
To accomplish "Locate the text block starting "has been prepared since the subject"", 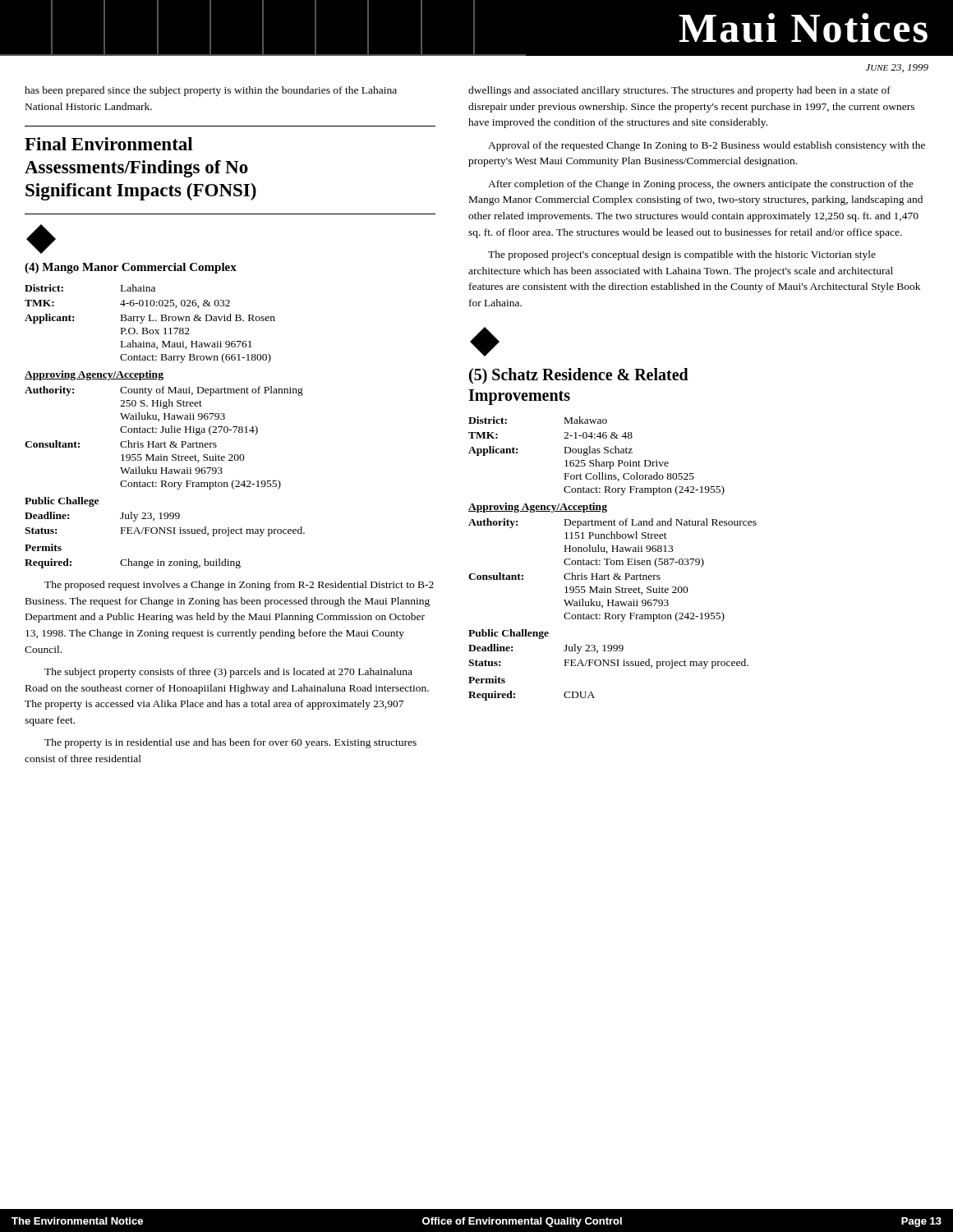I will 211,98.
